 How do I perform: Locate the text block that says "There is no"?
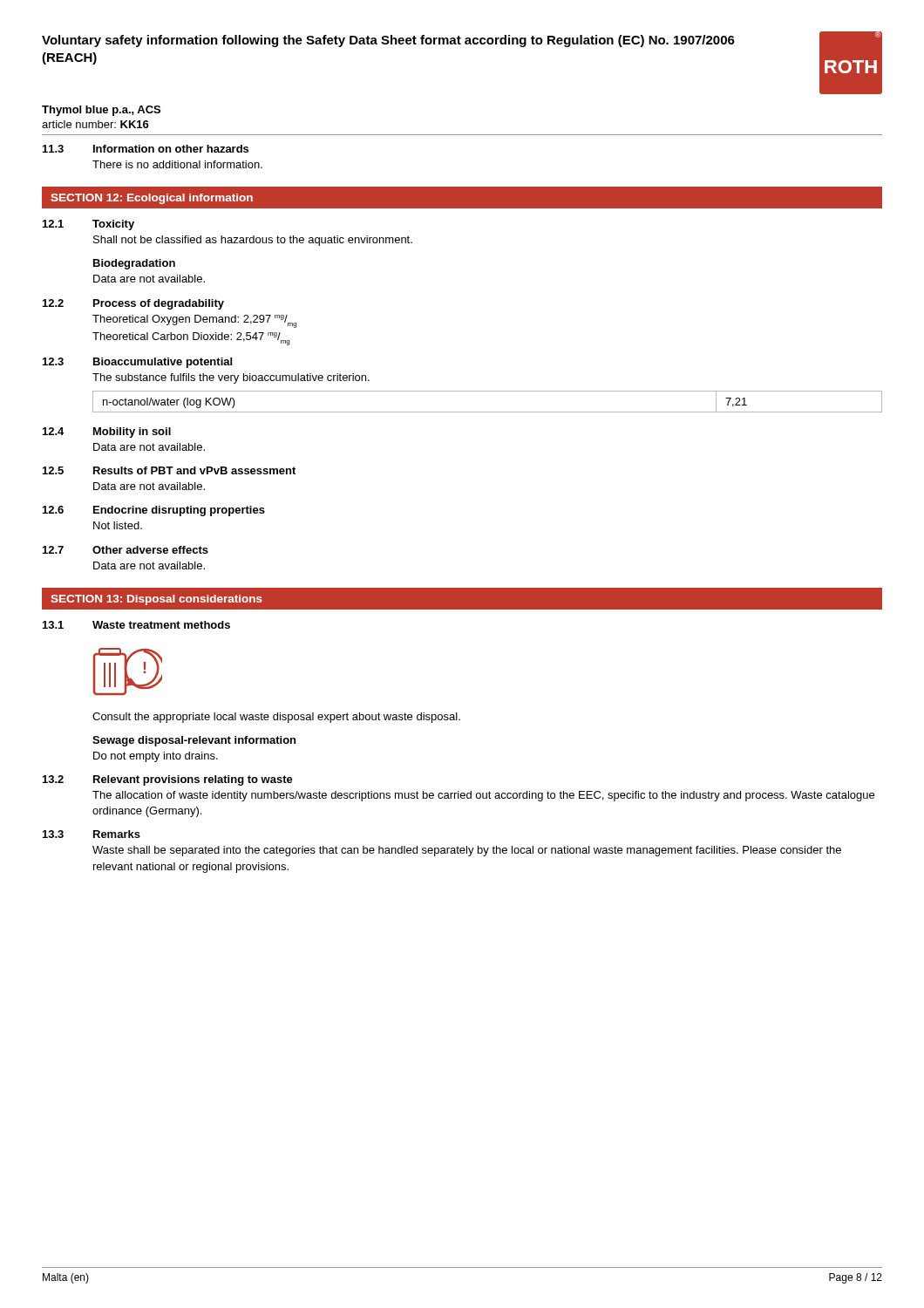point(178,164)
